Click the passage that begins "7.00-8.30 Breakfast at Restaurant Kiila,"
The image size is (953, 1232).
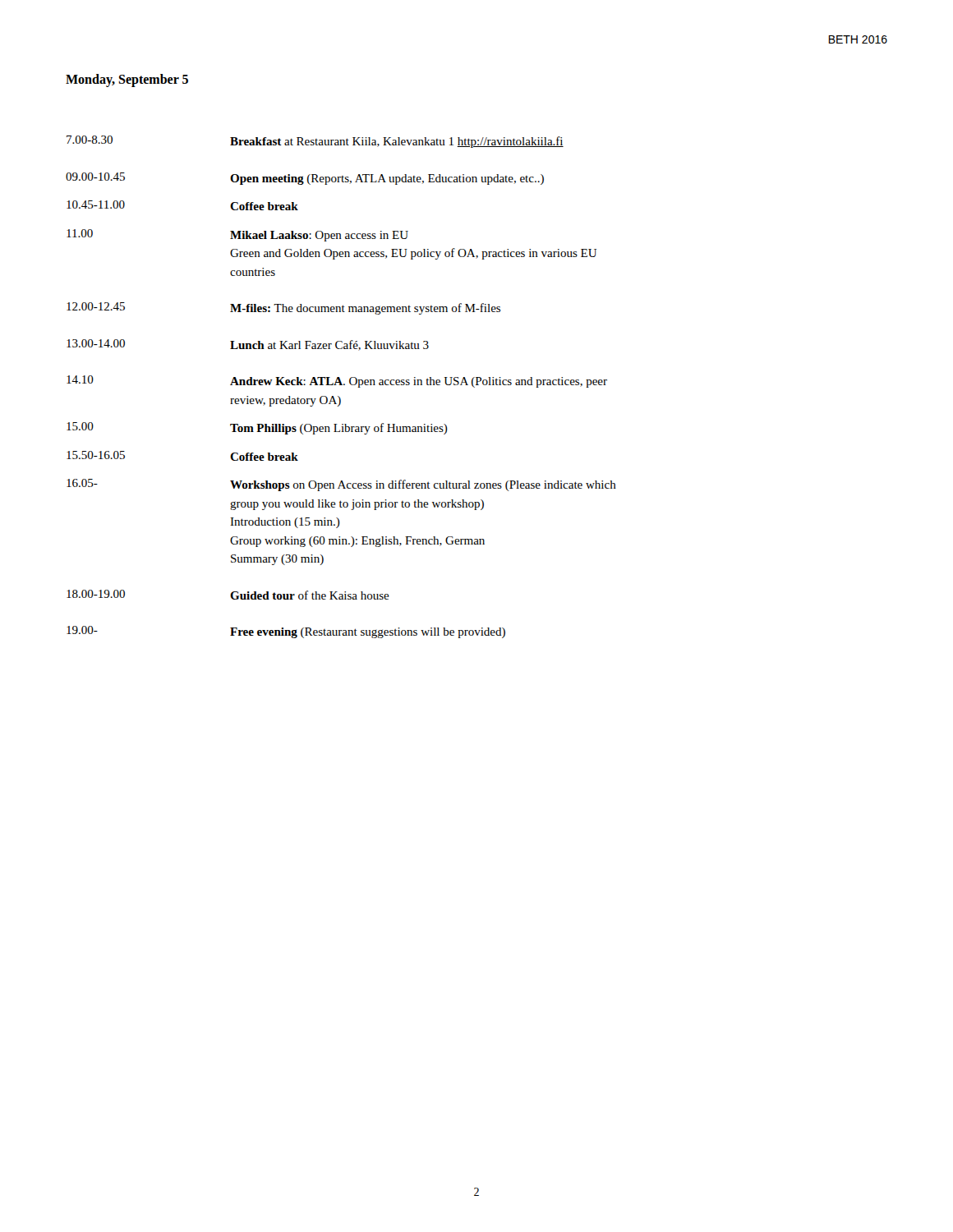(x=476, y=141)
